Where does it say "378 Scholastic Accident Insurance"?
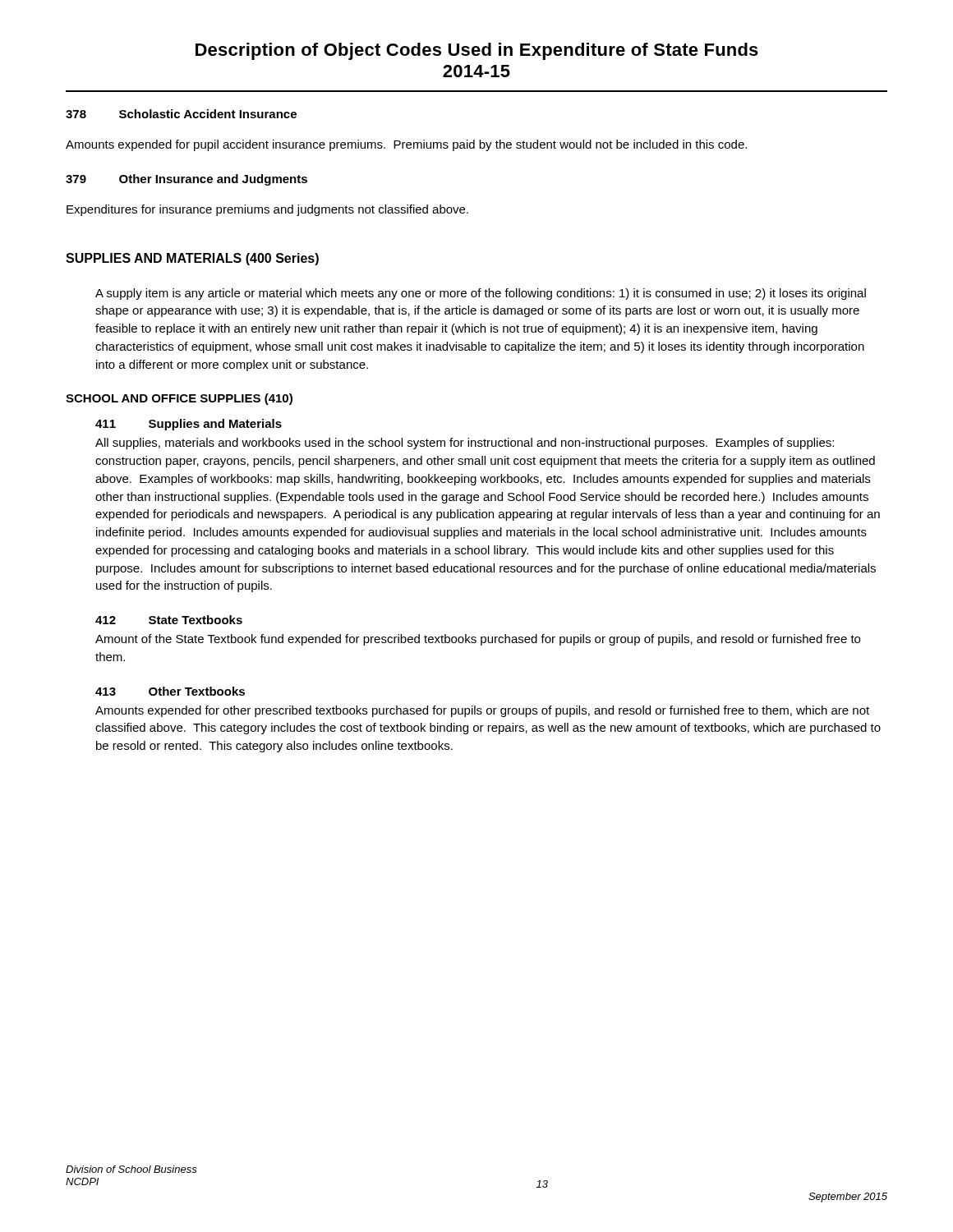This screenshot has width=953, height=1232. point(181,114)
